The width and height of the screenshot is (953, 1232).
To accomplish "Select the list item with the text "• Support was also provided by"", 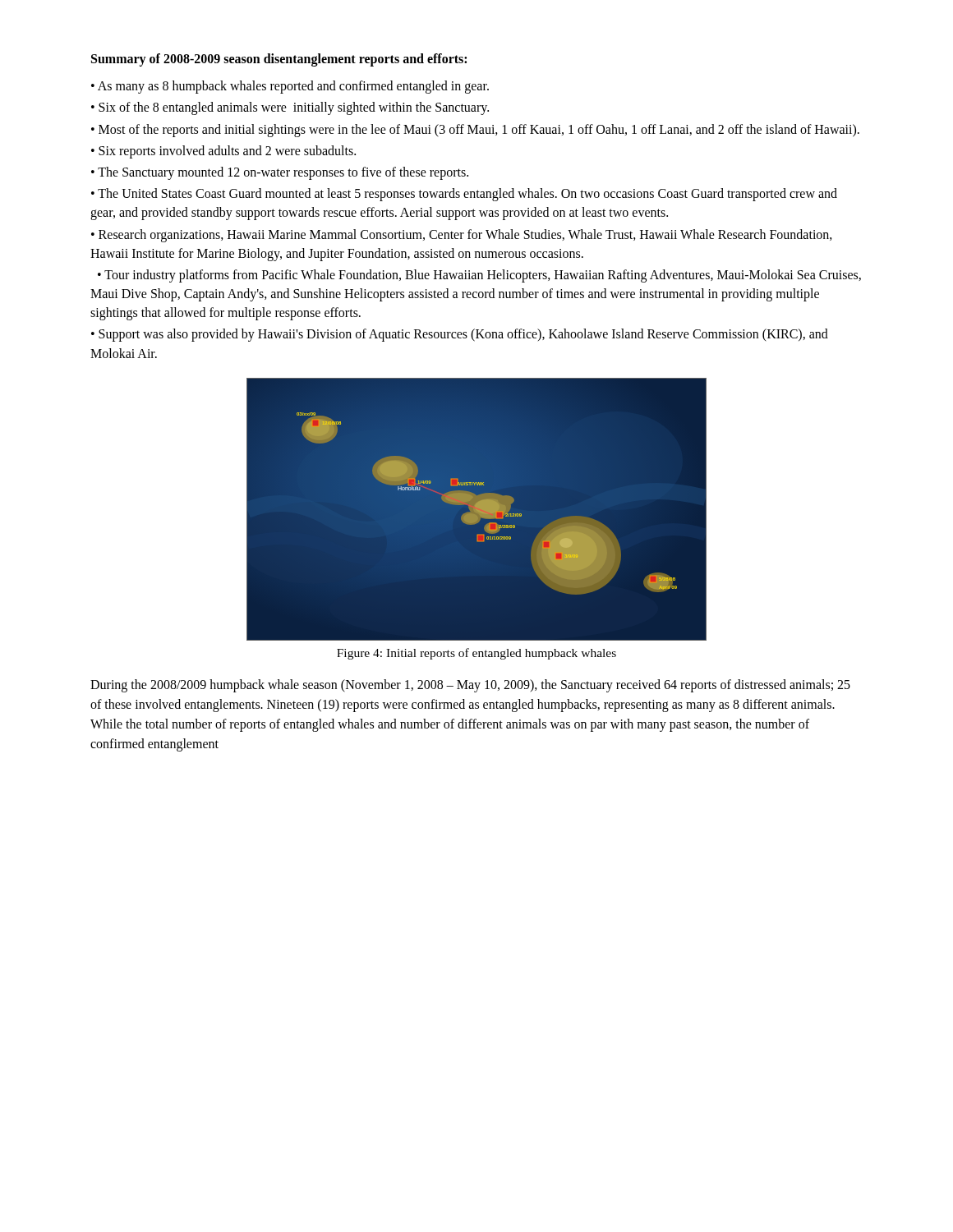I will tap(459, 344).
